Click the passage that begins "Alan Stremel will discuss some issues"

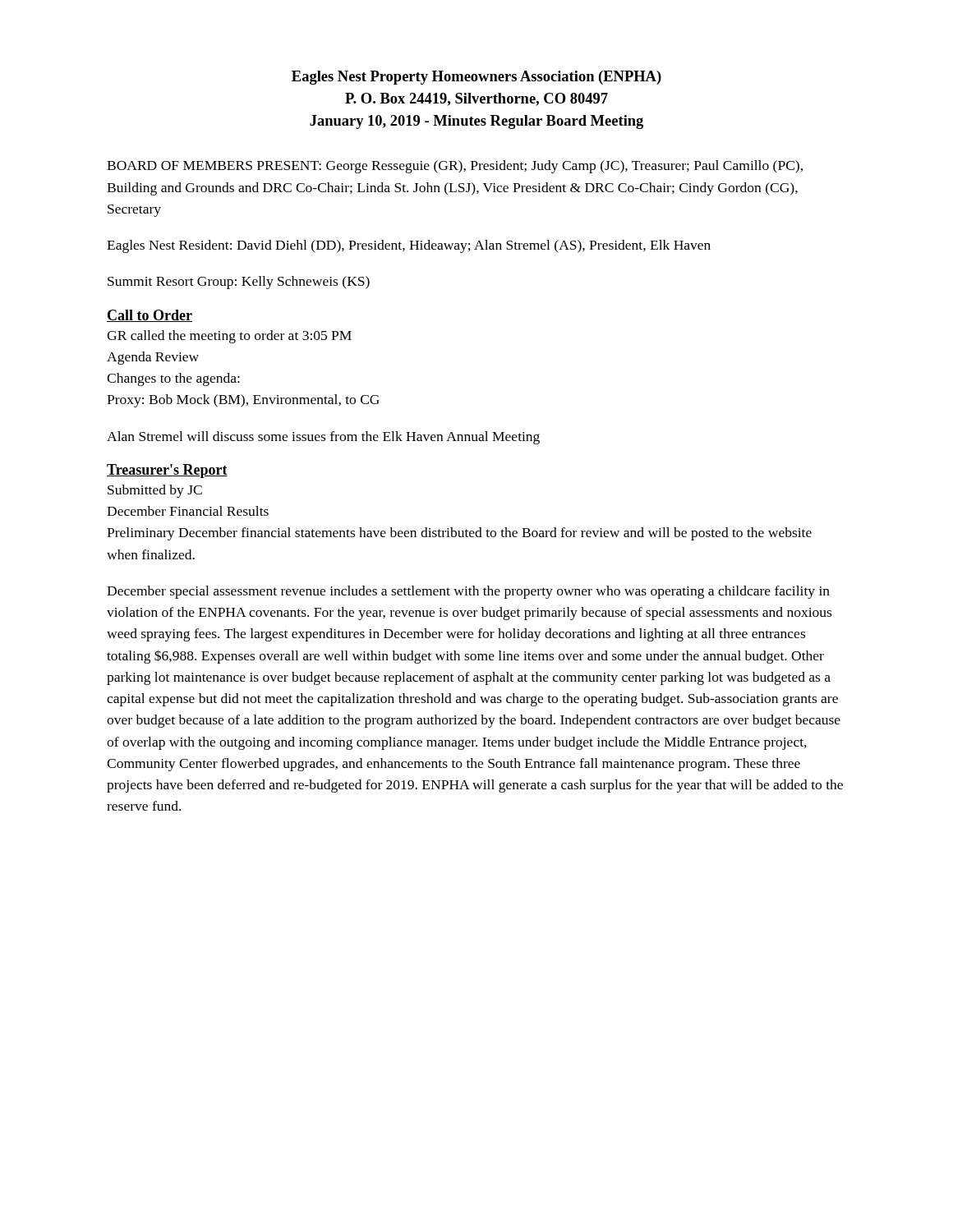coord(323,436)
